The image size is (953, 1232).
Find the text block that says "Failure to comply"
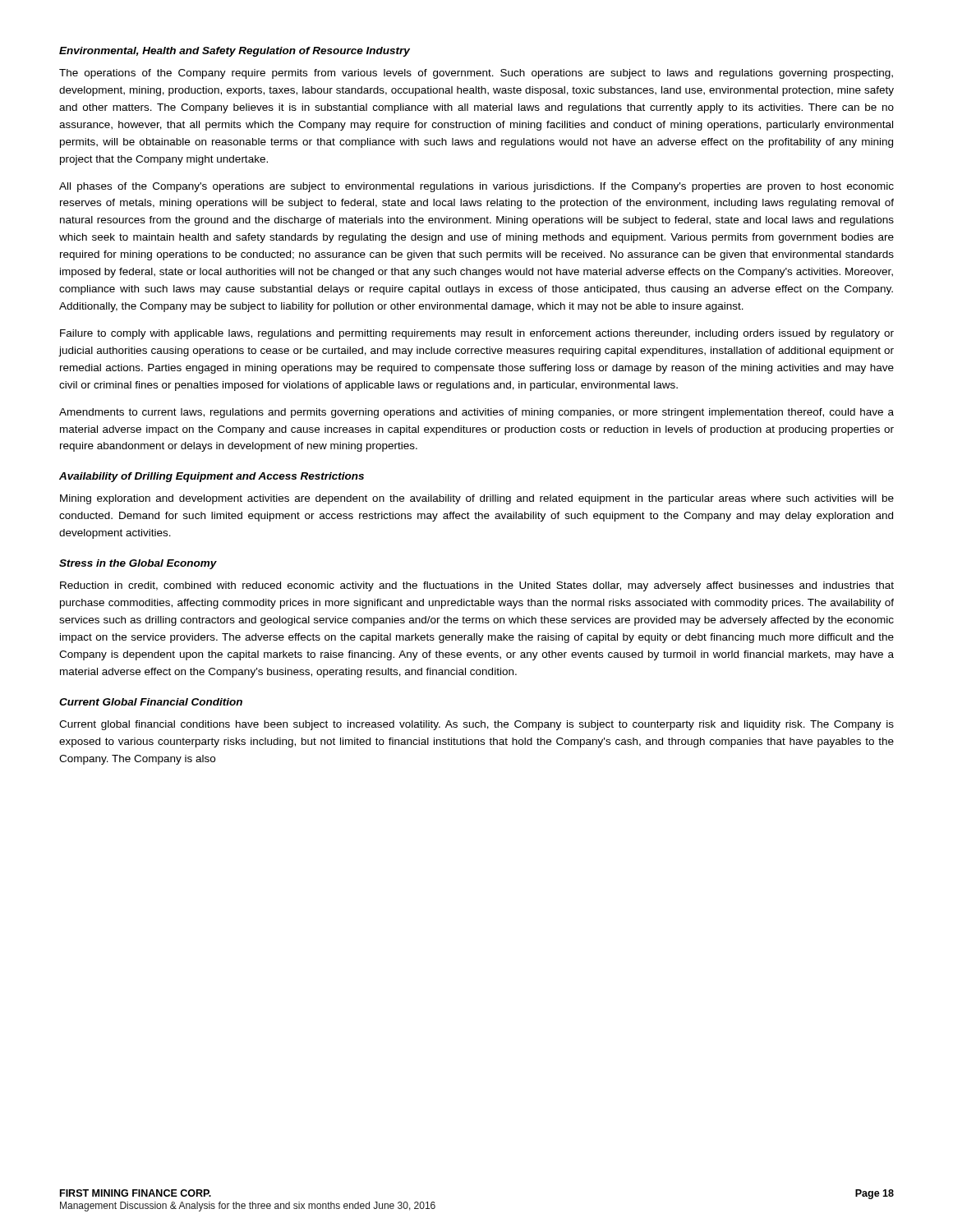click(x=476, y=359)
